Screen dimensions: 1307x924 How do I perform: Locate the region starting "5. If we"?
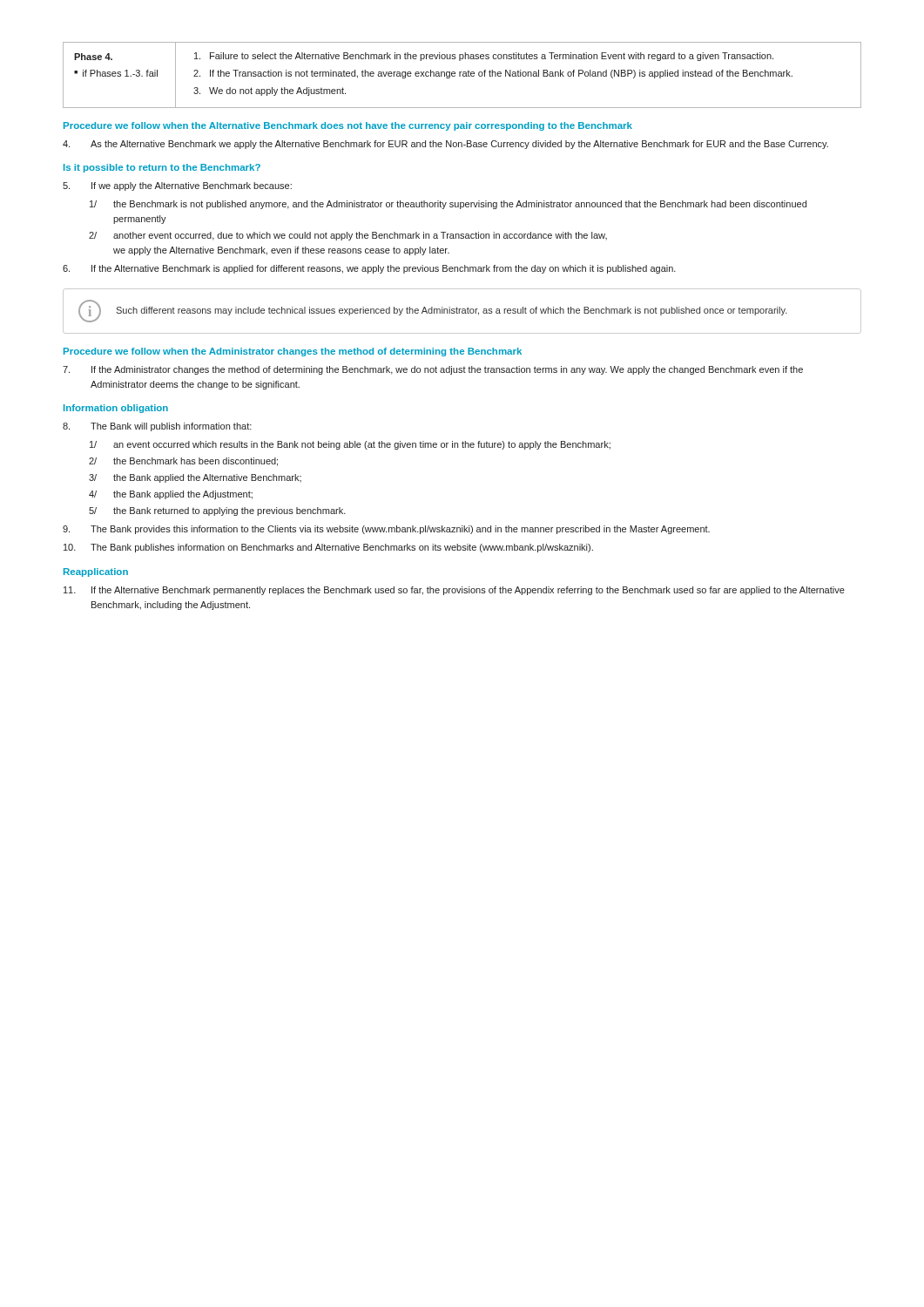pos(177,186)
